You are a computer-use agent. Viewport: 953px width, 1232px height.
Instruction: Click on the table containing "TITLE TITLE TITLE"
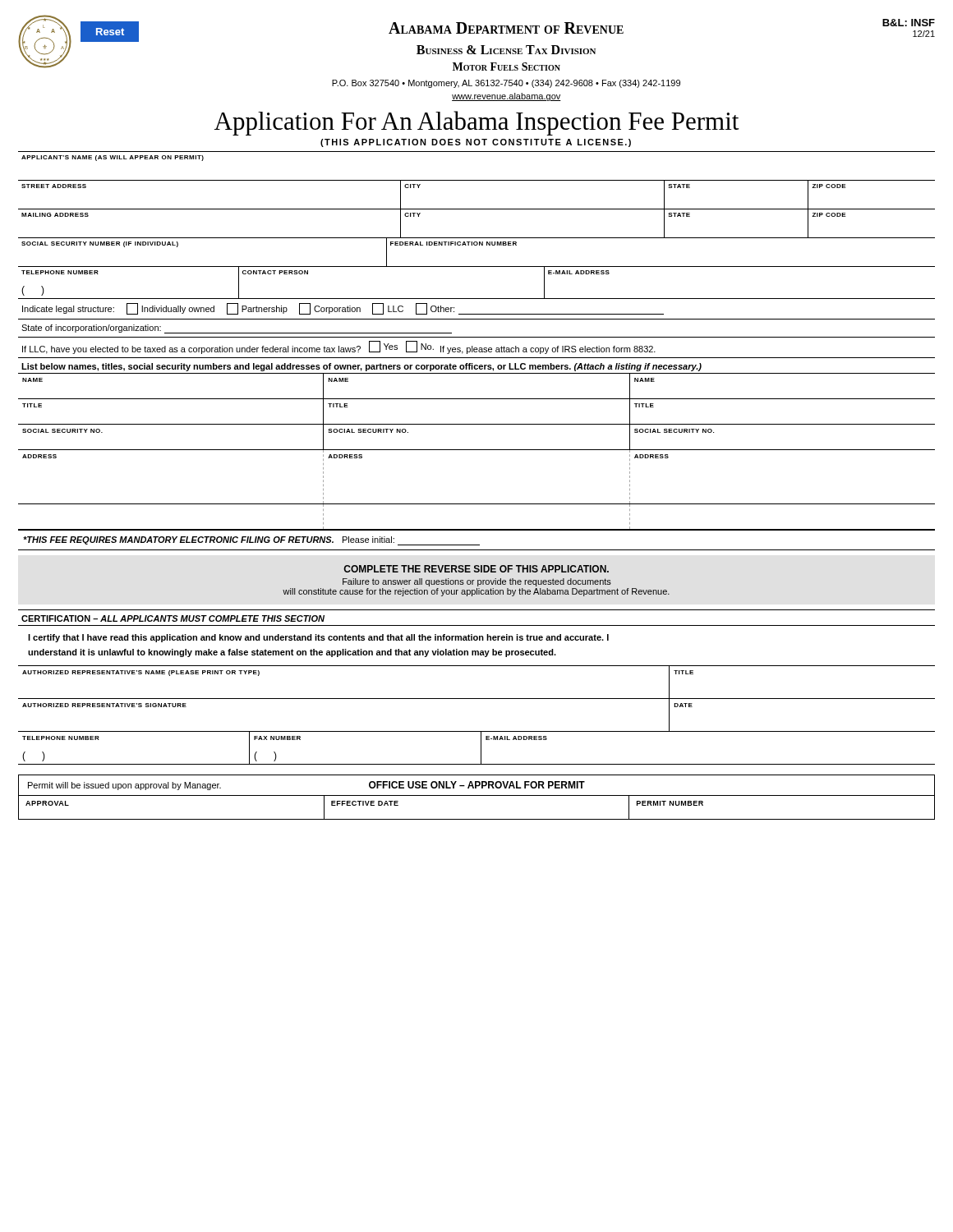(x=476, y=412)
